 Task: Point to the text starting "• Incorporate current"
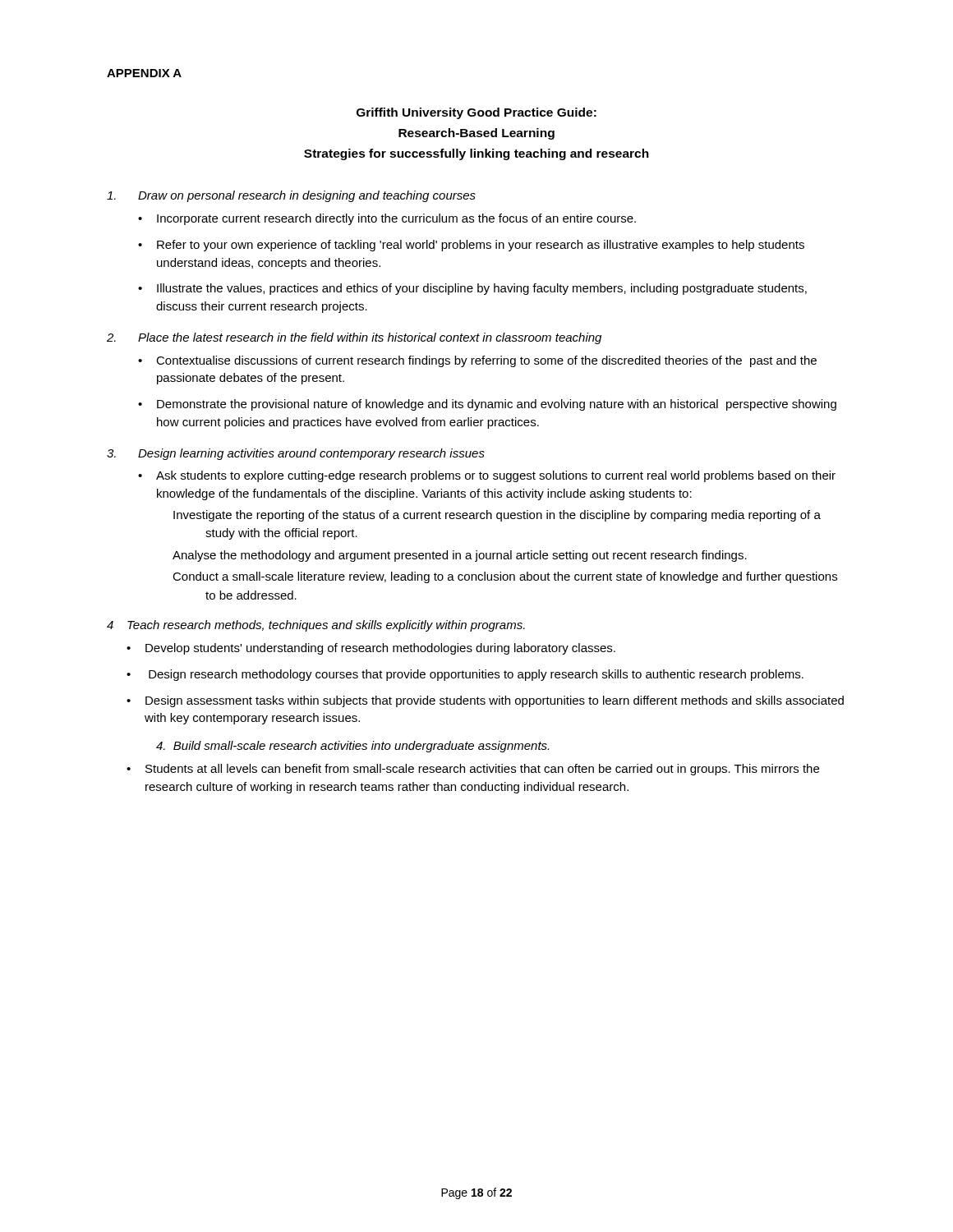[492, 218]
